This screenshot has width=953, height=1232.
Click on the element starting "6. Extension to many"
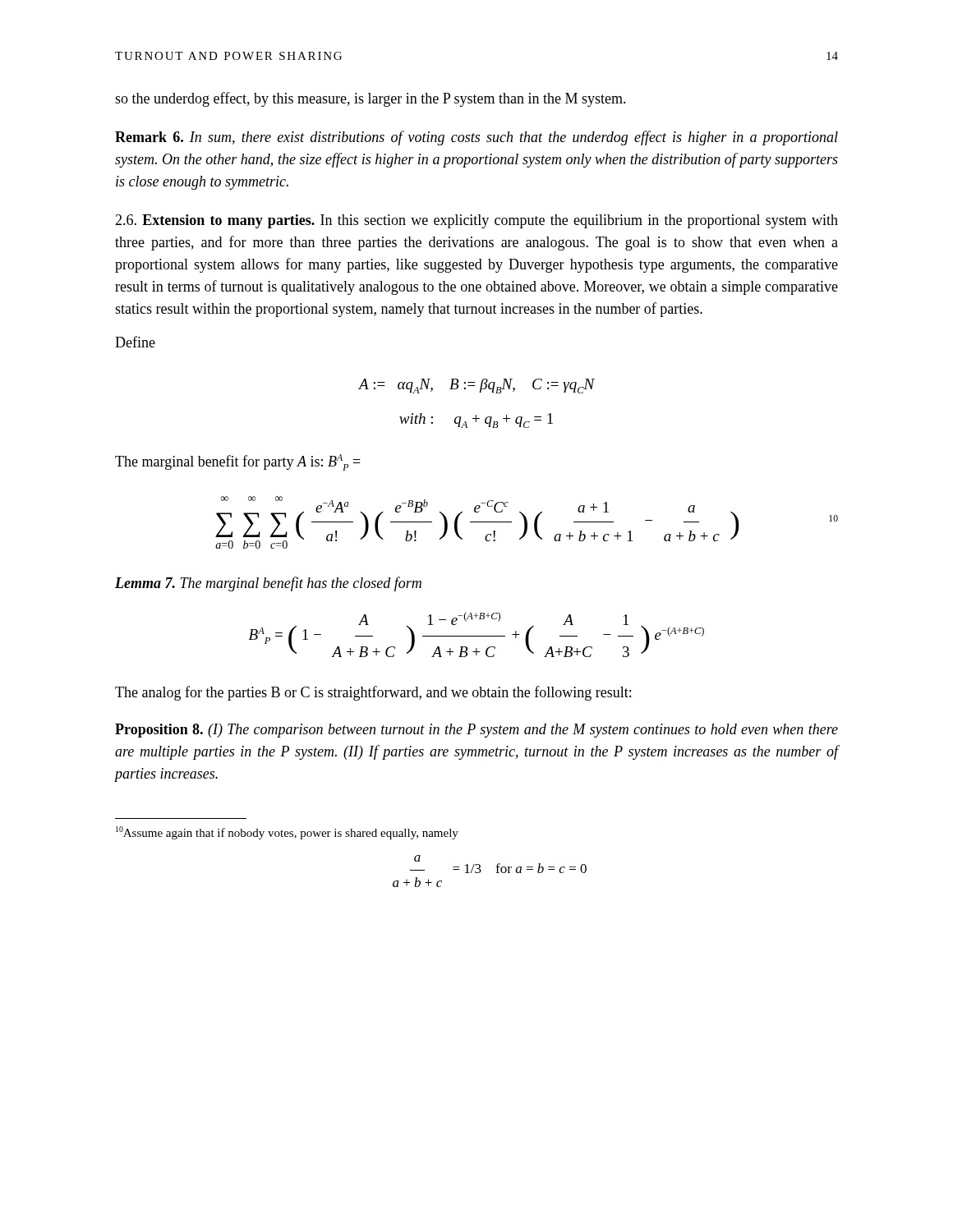[x=476, y=265]
